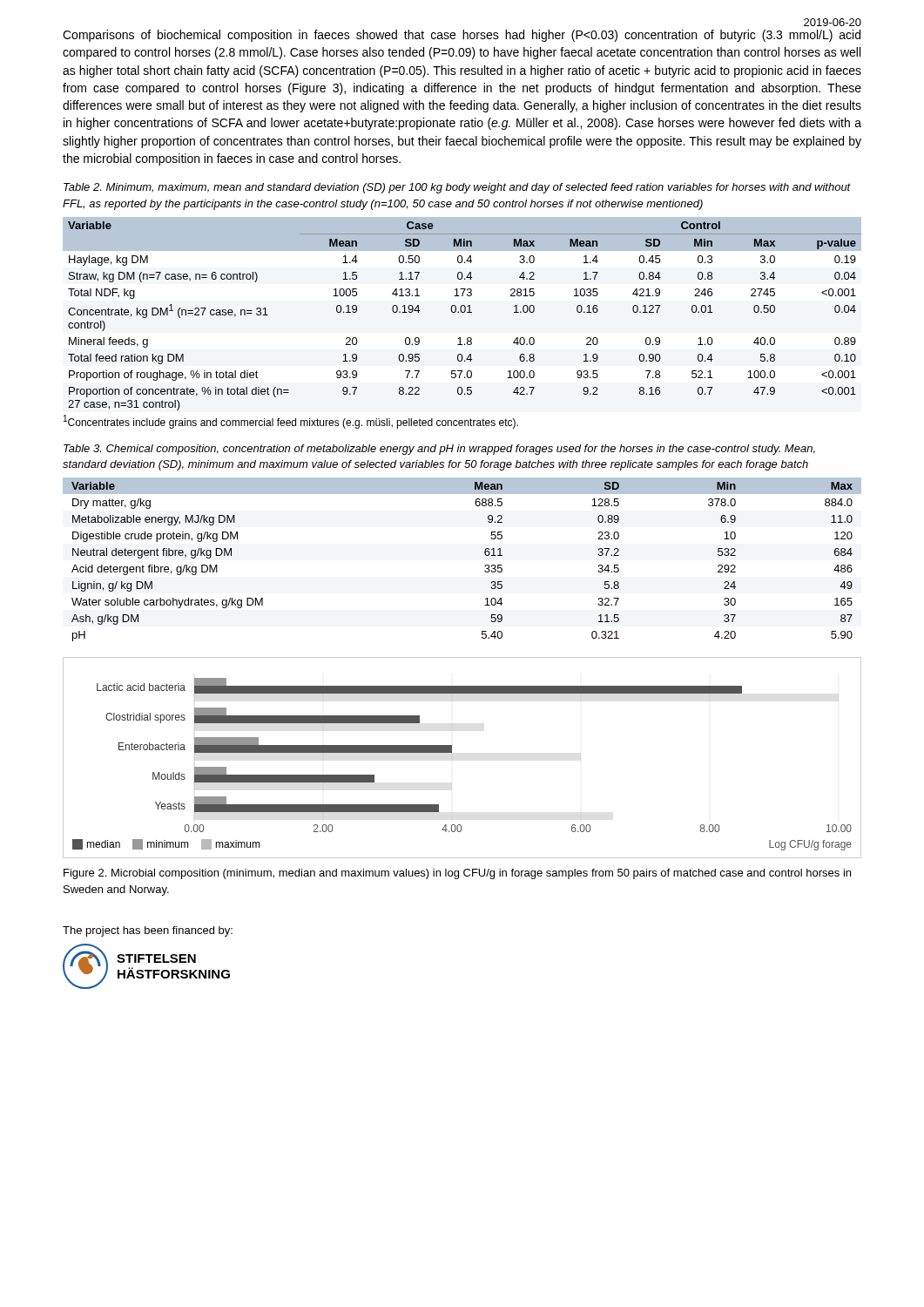Select the text block containing "The project has been"
The height and width of the screenshot is (1307, 924).
pyautogui.click(x=148, y=930)
